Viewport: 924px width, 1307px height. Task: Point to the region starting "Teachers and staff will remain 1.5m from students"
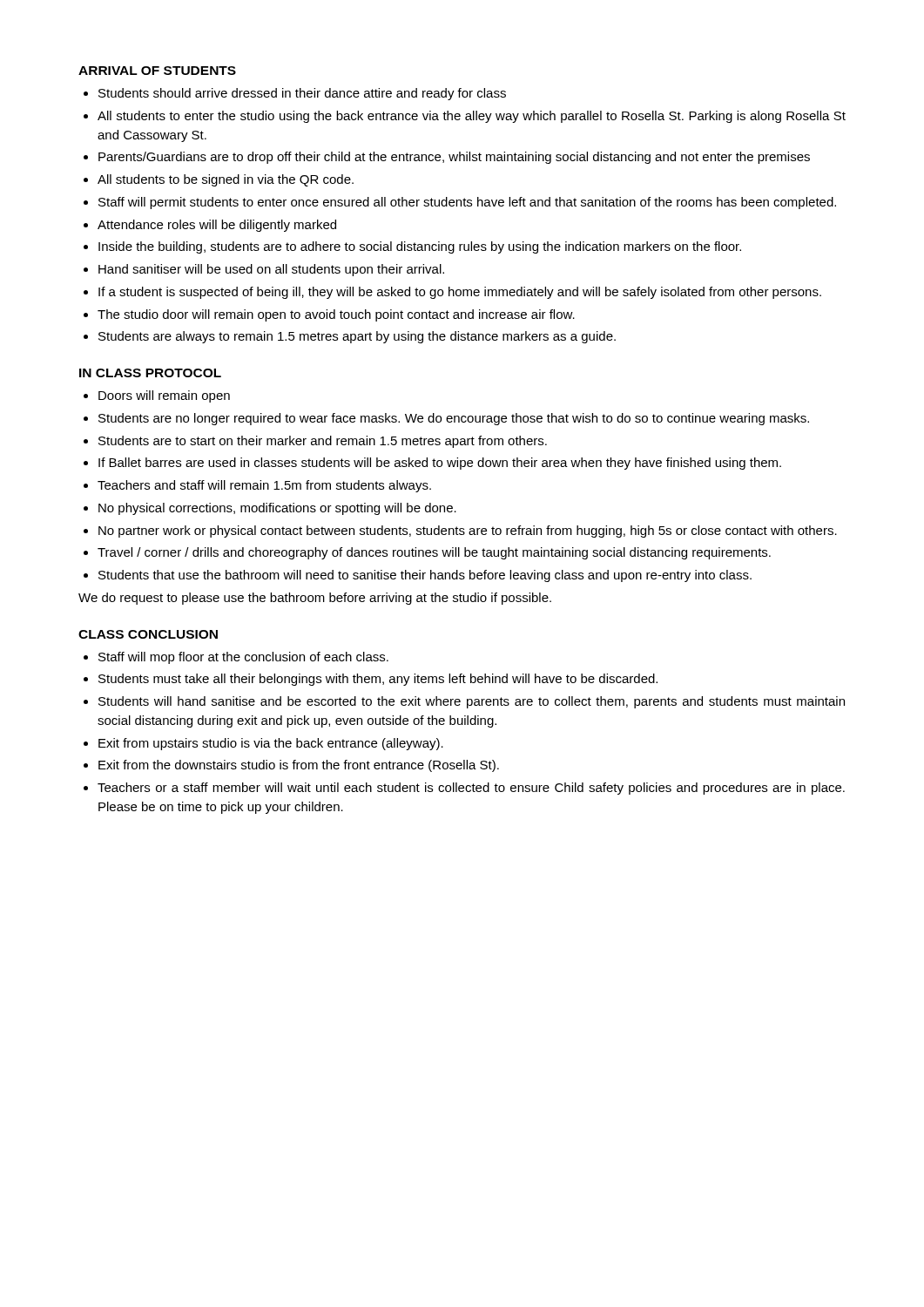(x=265, y=485)
